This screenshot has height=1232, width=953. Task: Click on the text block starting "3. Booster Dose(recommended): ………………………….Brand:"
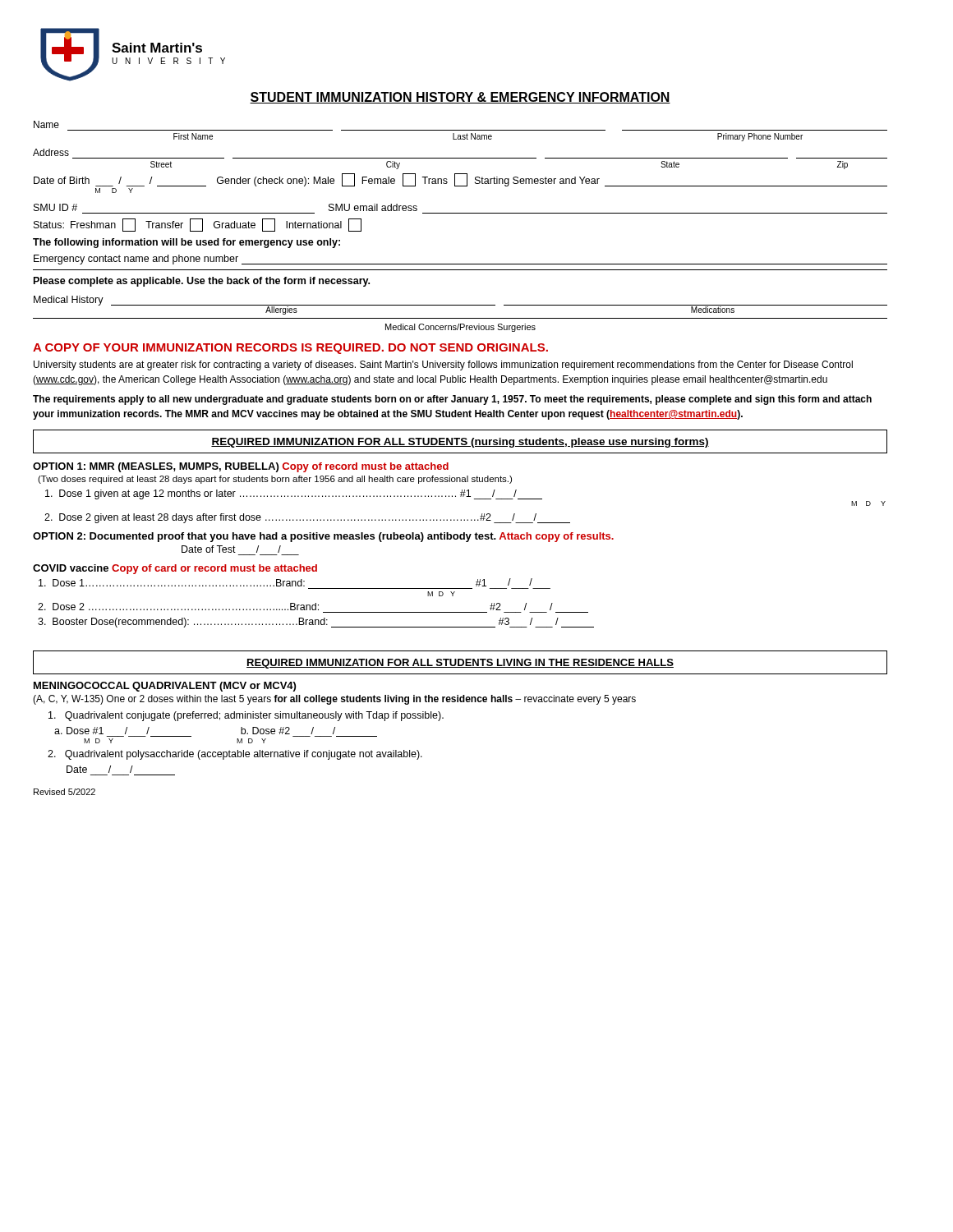(x=316, y=621)
